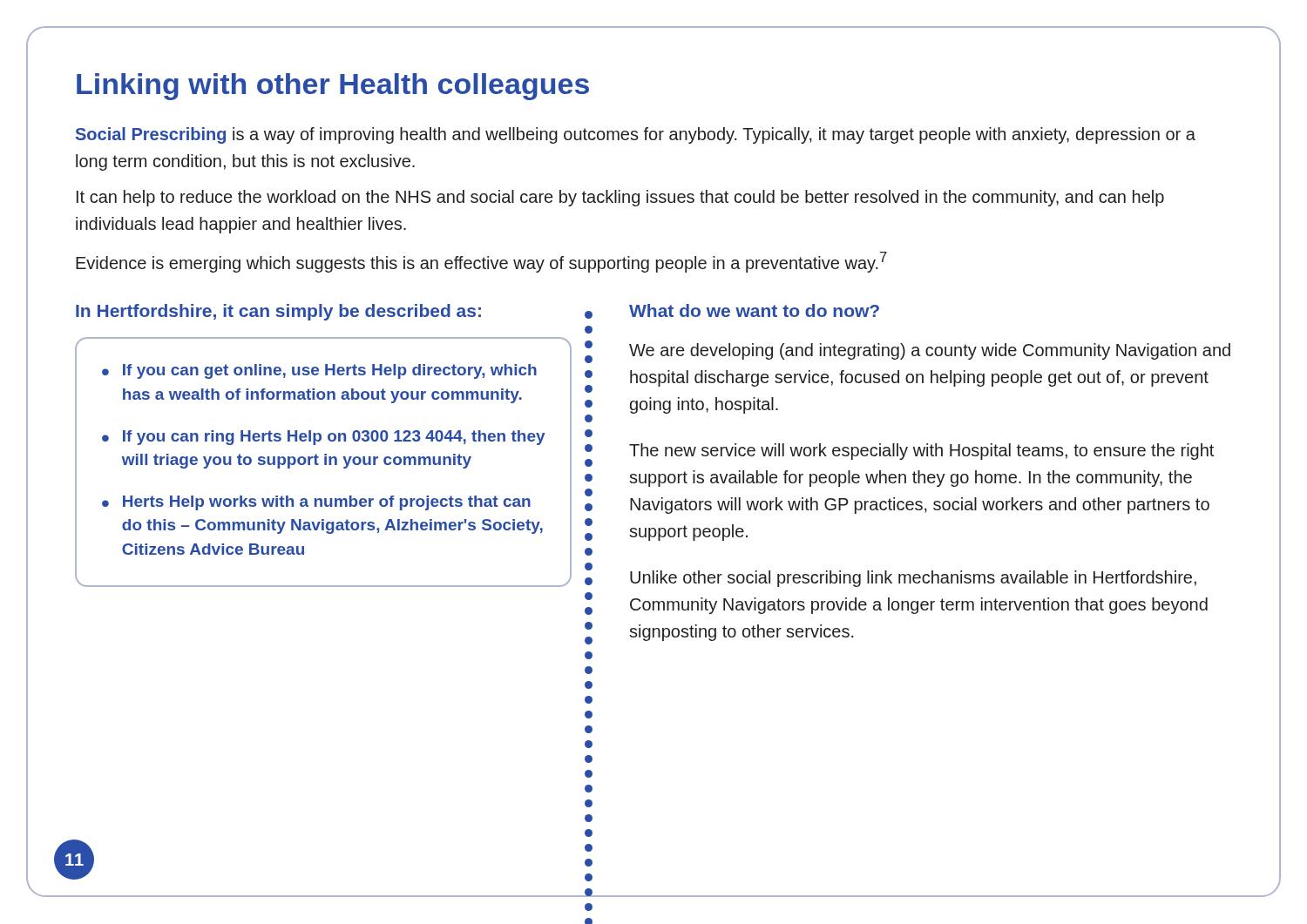Point to the region starting "The new service will work"
The height and width of the screenshot is (924, 1307).
tap(922, 491)
